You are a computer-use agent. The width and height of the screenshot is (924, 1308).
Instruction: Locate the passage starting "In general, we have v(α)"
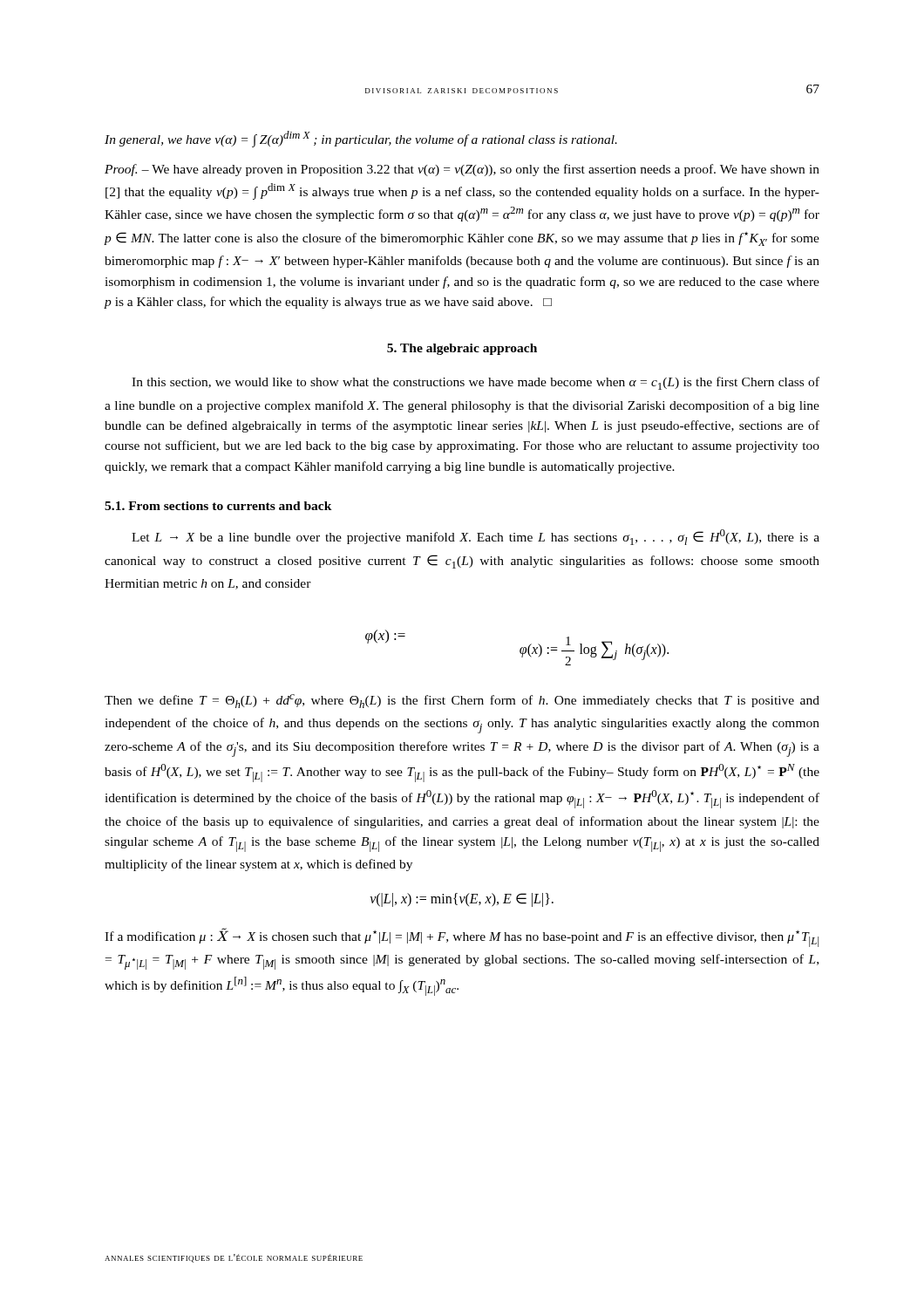pos(361,138)
